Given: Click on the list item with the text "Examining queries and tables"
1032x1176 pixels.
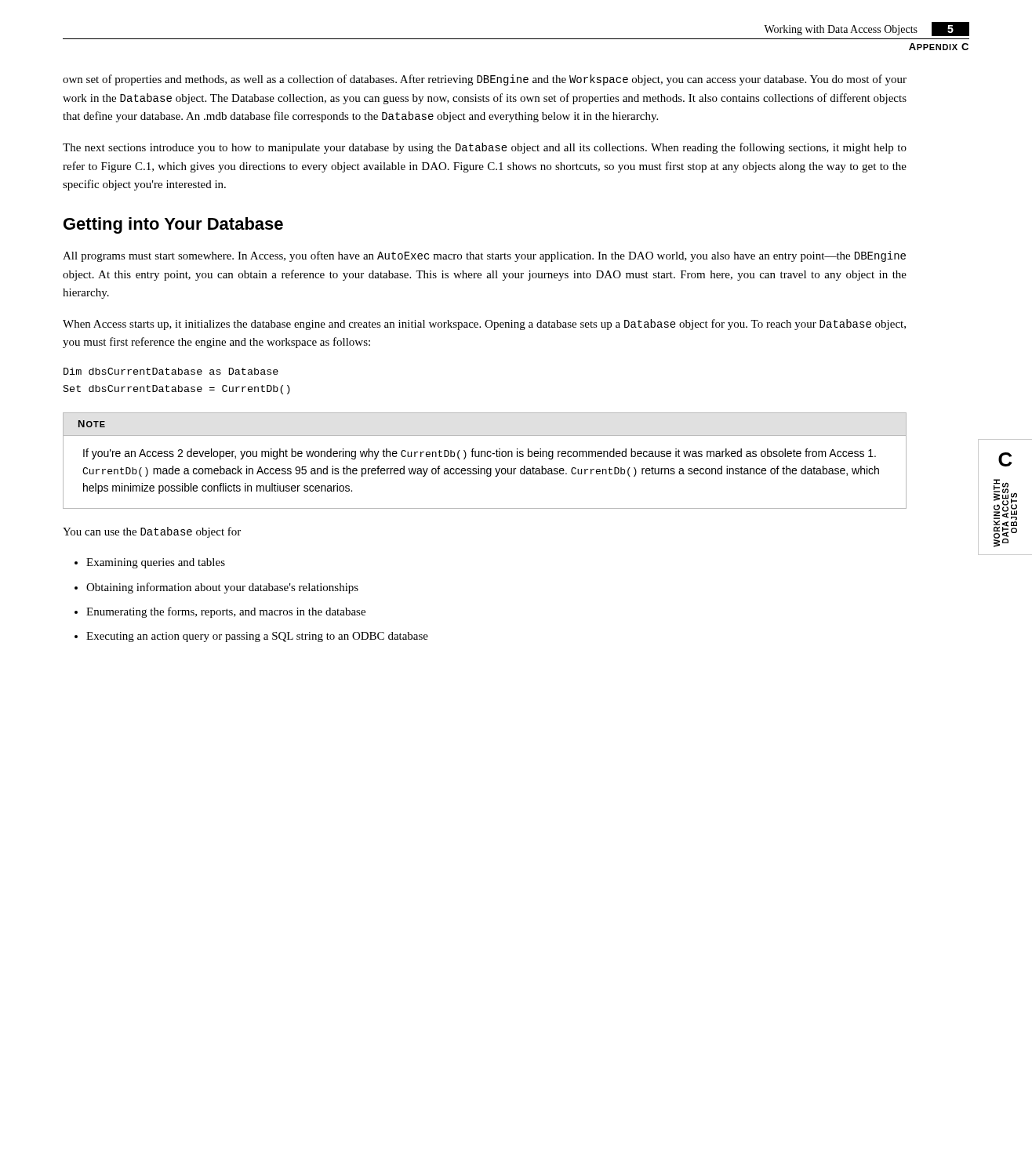Looking at the screenshot, I should click(x=150, y=563).
